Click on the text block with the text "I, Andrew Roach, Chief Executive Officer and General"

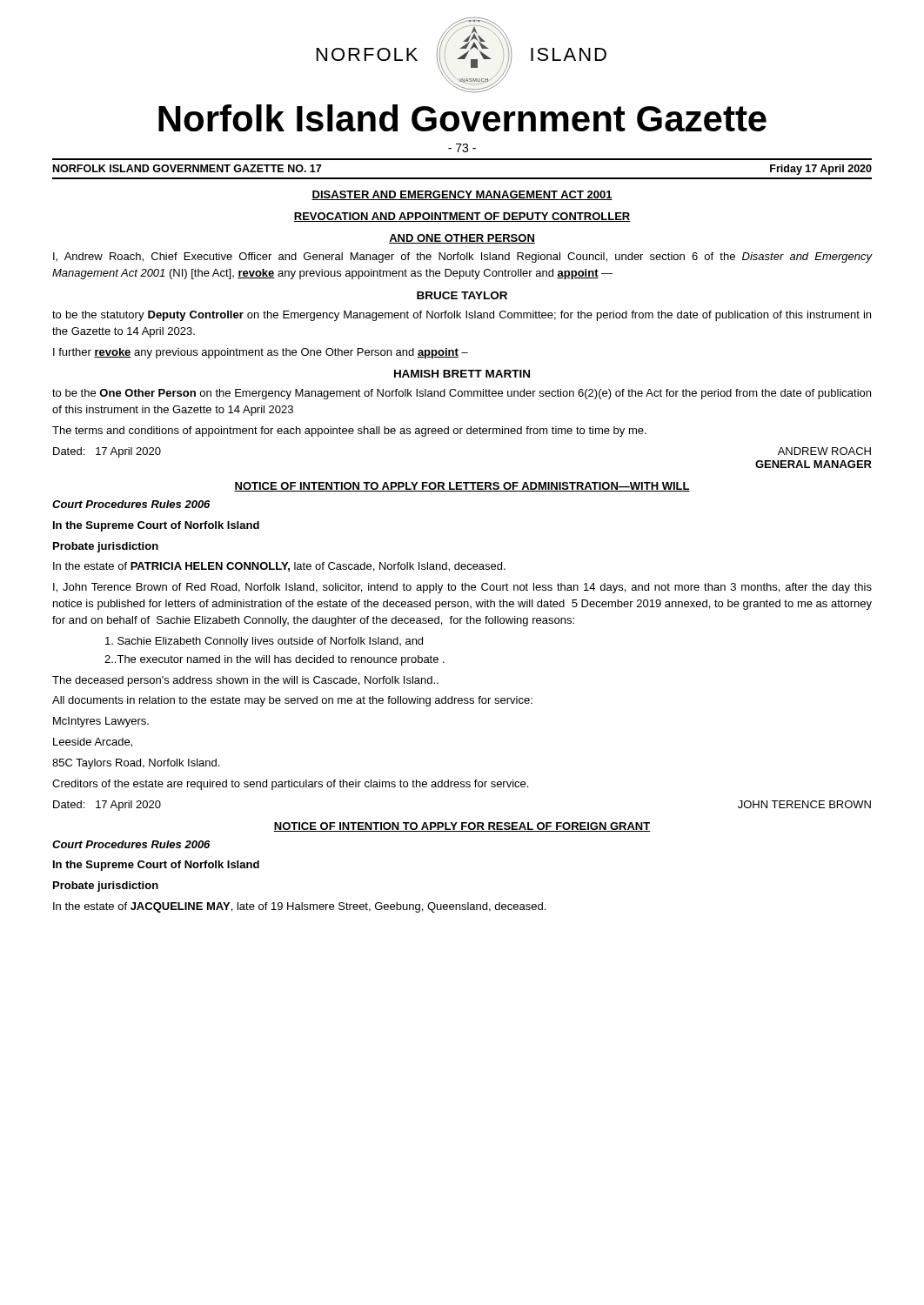coord(462,265)
